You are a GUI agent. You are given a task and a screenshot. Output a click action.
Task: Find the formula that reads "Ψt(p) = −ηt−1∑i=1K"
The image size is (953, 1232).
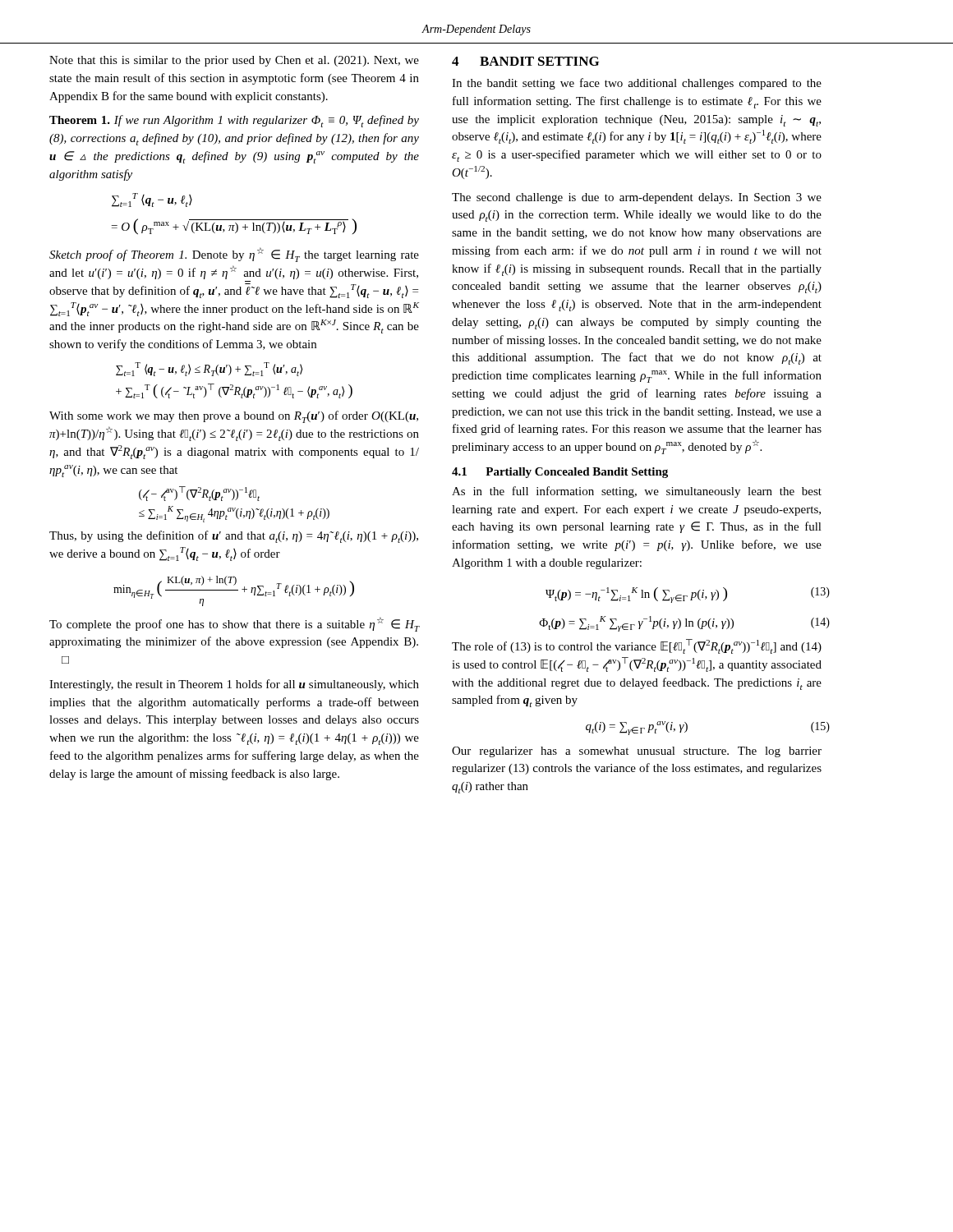pos(637,592)
